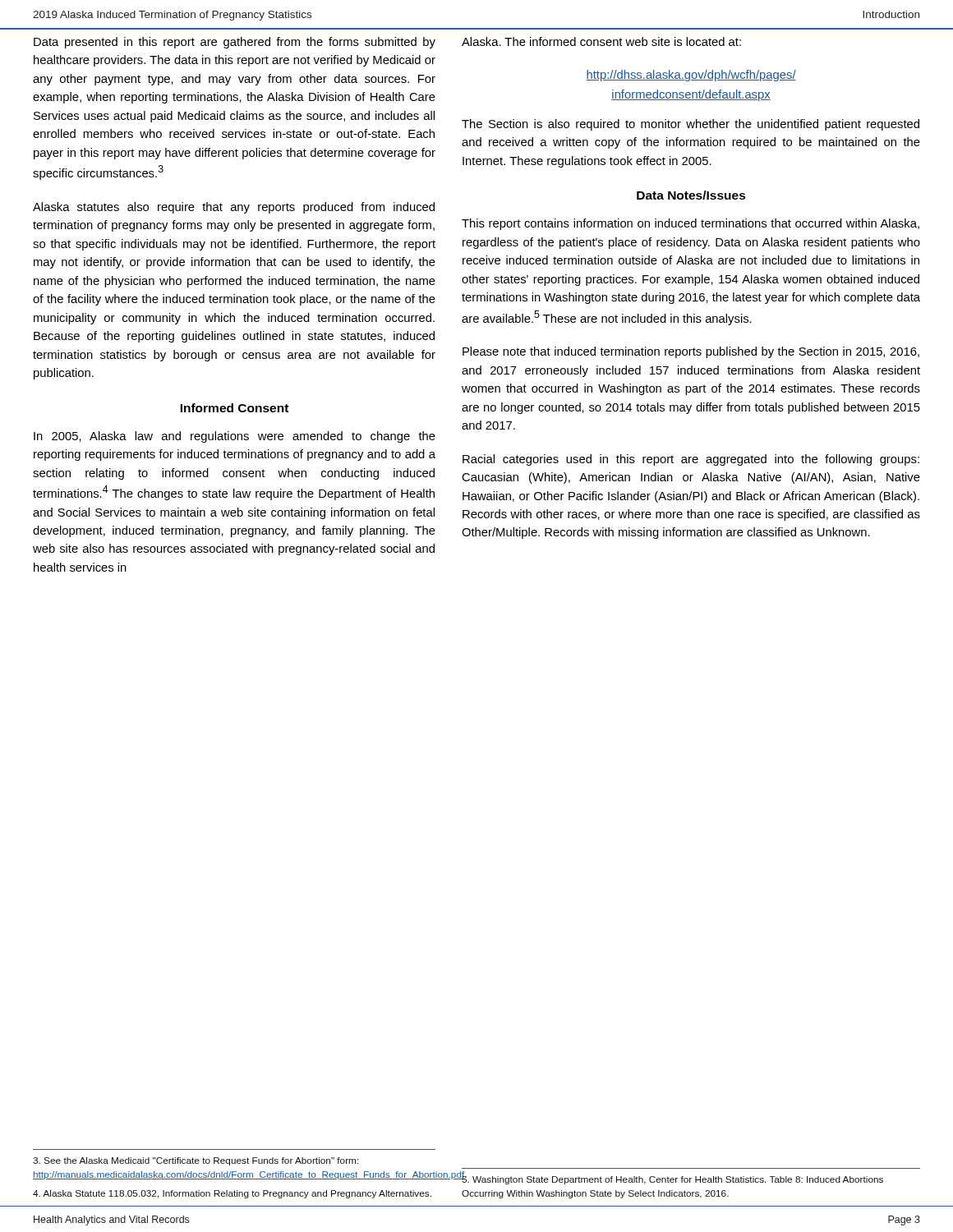The height and width of the screenshot is (1232, 953).
Task: Where is the passage that starts "Alaska statutes also"?
Action: pyautogui.click(x=234, y=290)
